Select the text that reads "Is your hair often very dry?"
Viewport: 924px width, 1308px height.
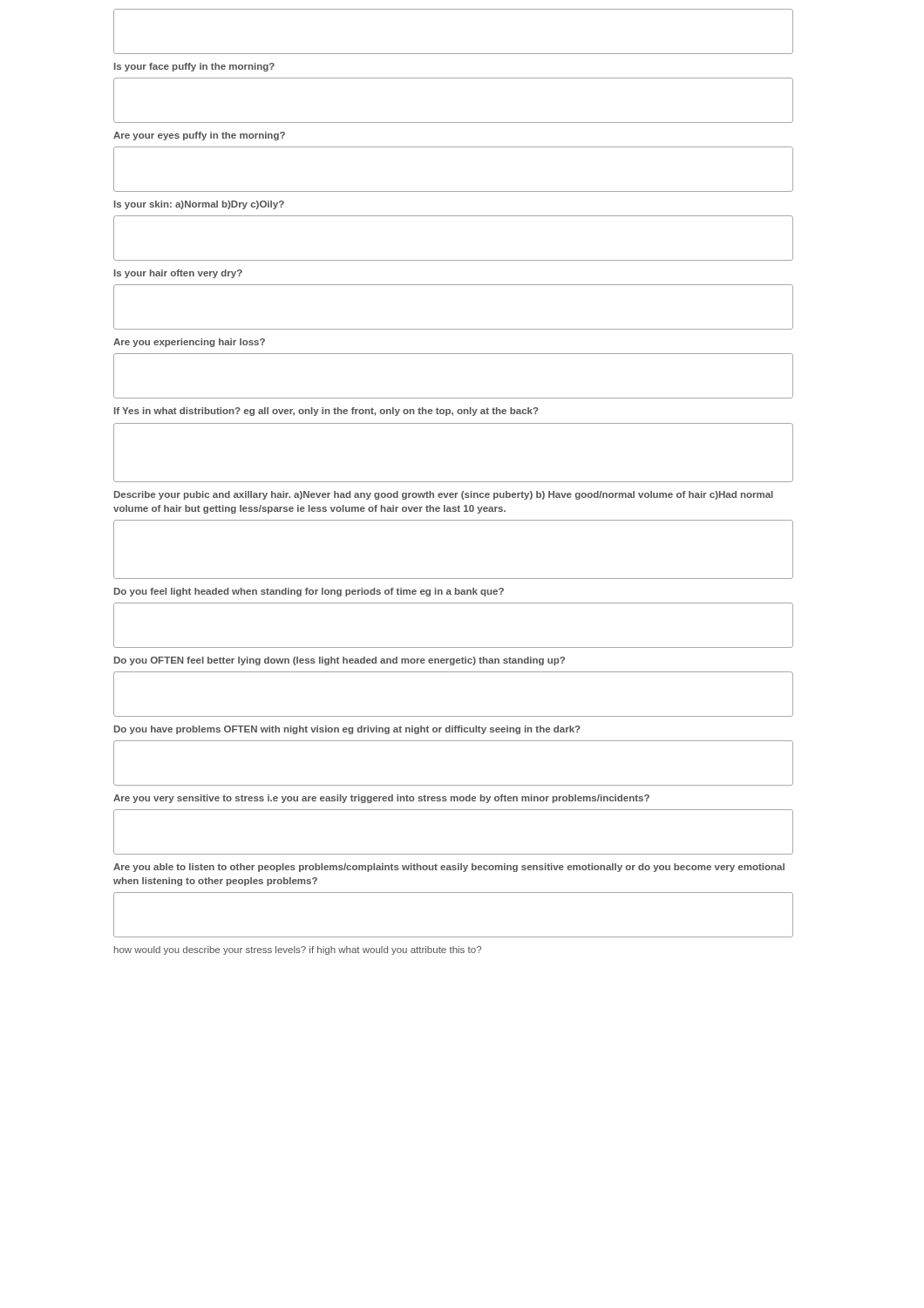point(178,273)
